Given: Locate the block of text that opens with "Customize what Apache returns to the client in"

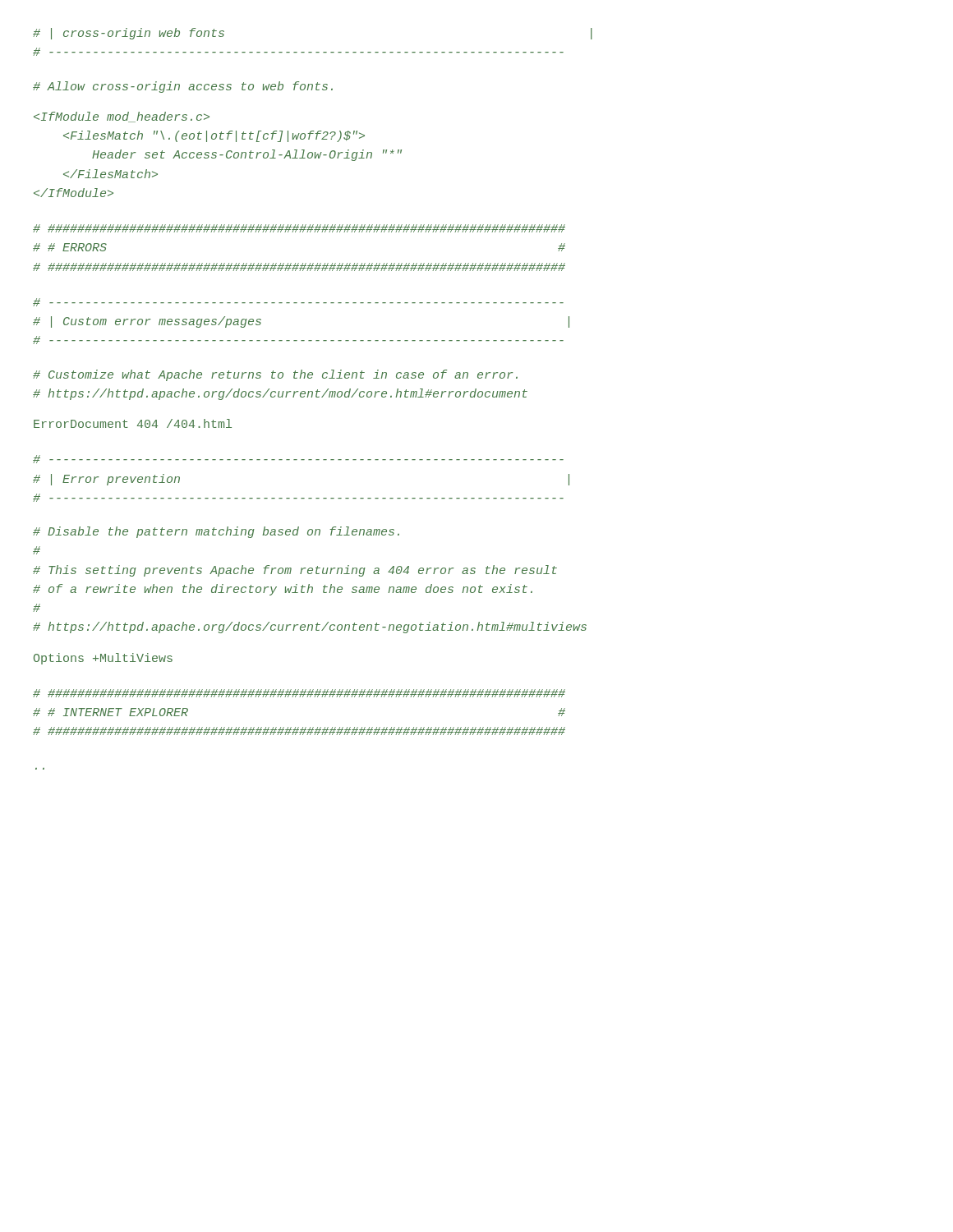Looking at the screenshot, I should 281,385.
